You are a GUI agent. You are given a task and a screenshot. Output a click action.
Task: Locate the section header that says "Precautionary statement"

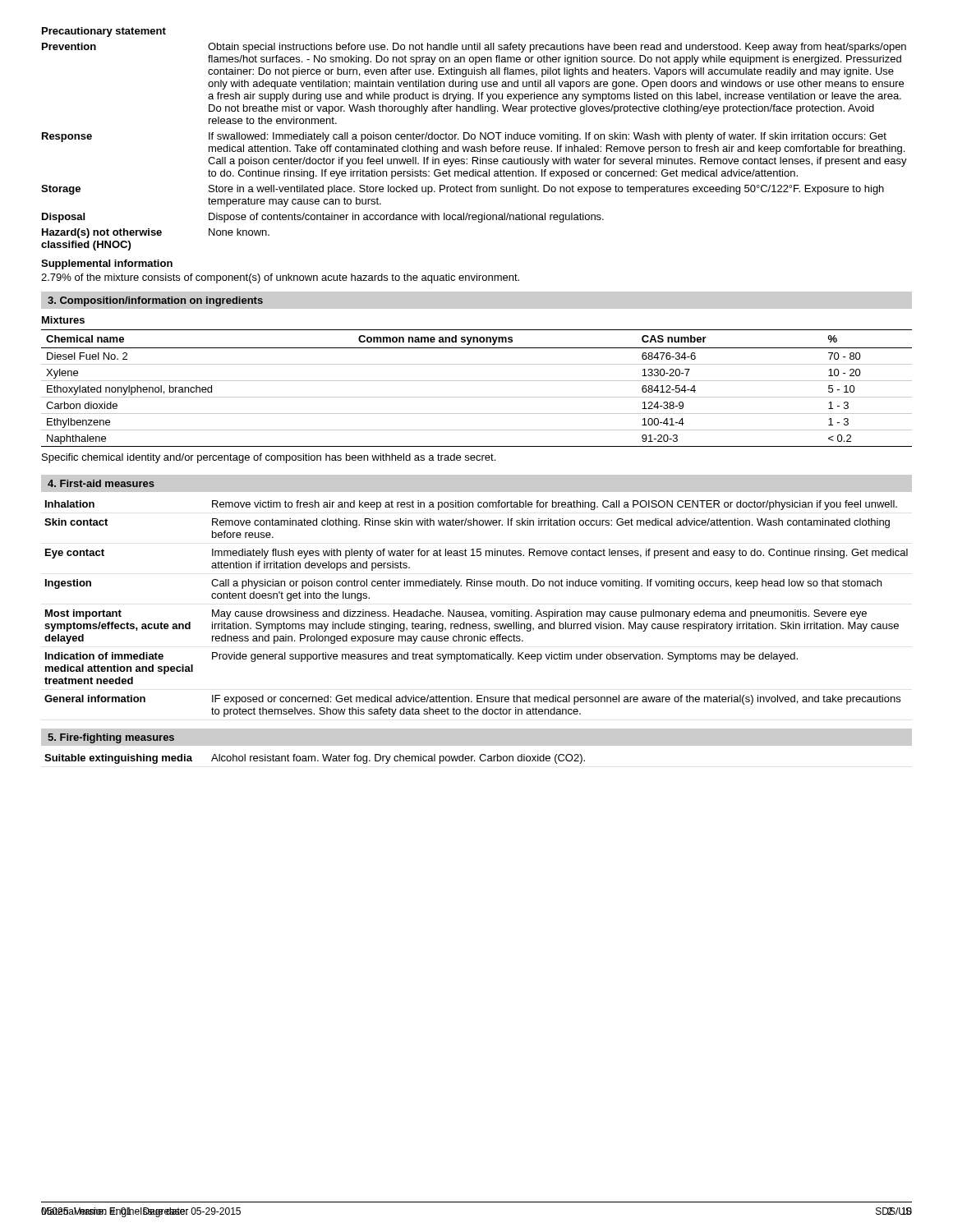tap(476, 31)
